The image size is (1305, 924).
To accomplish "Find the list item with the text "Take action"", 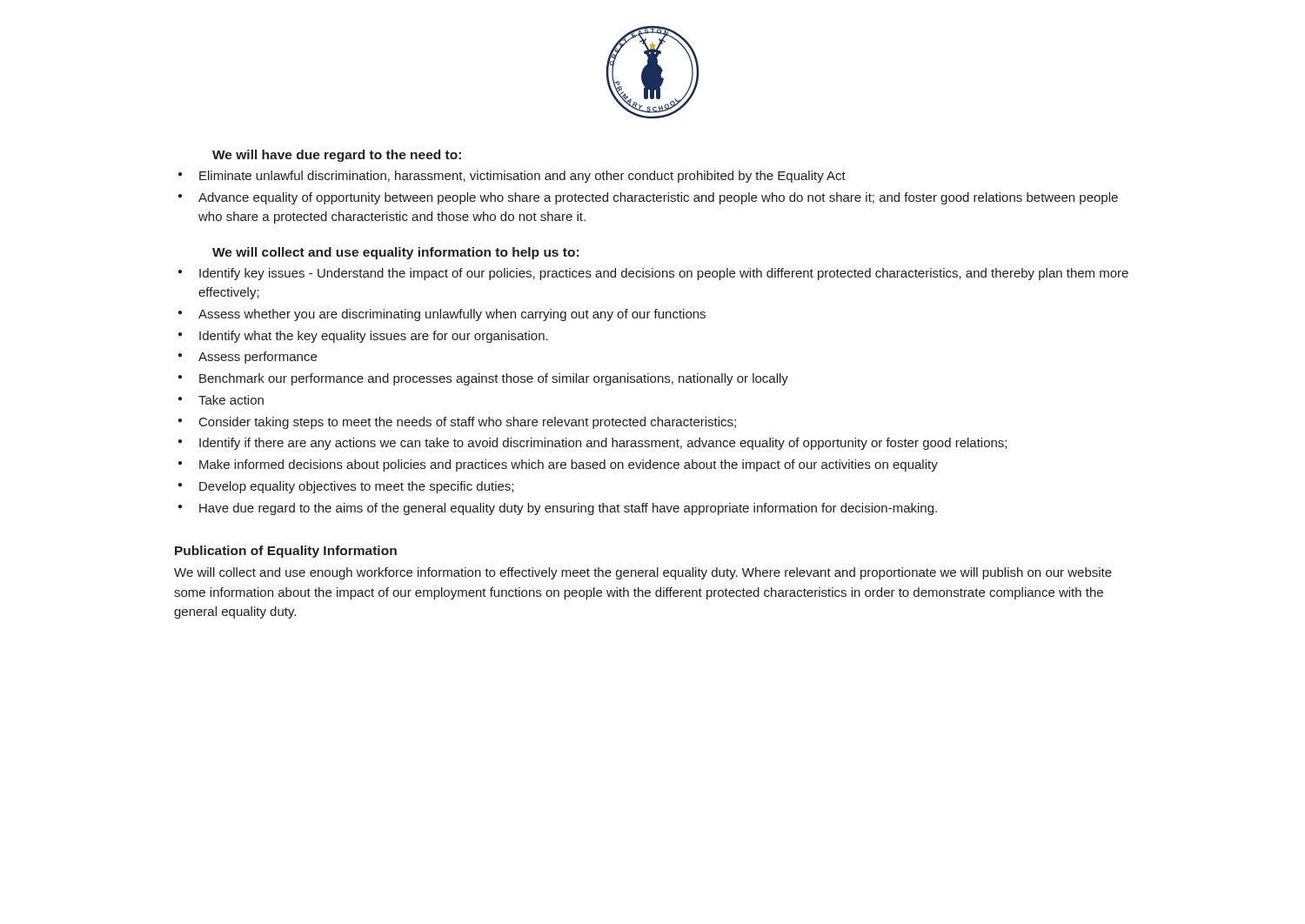I will (231, 400).
